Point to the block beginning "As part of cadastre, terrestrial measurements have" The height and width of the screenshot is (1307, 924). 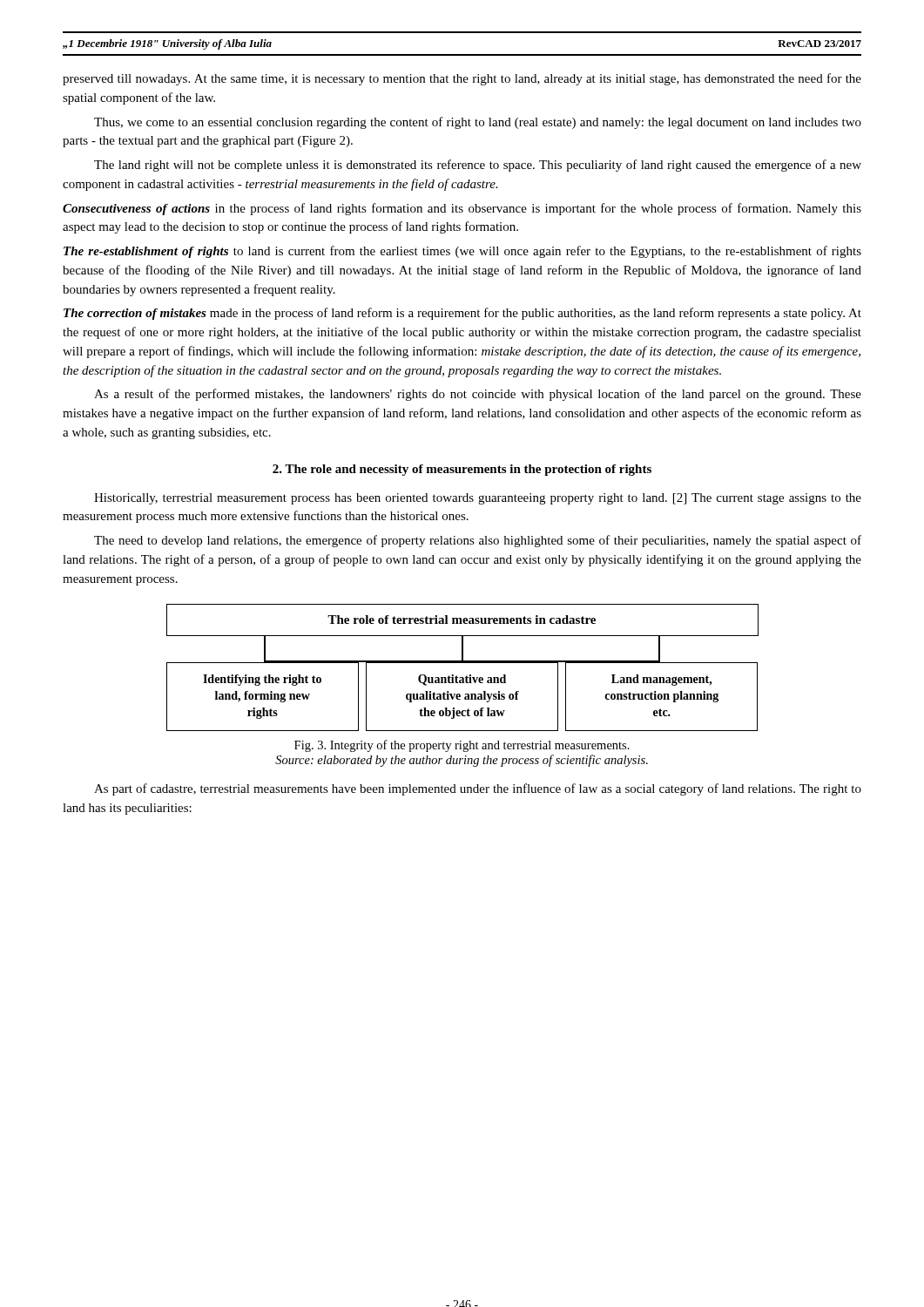pos(462,799)
